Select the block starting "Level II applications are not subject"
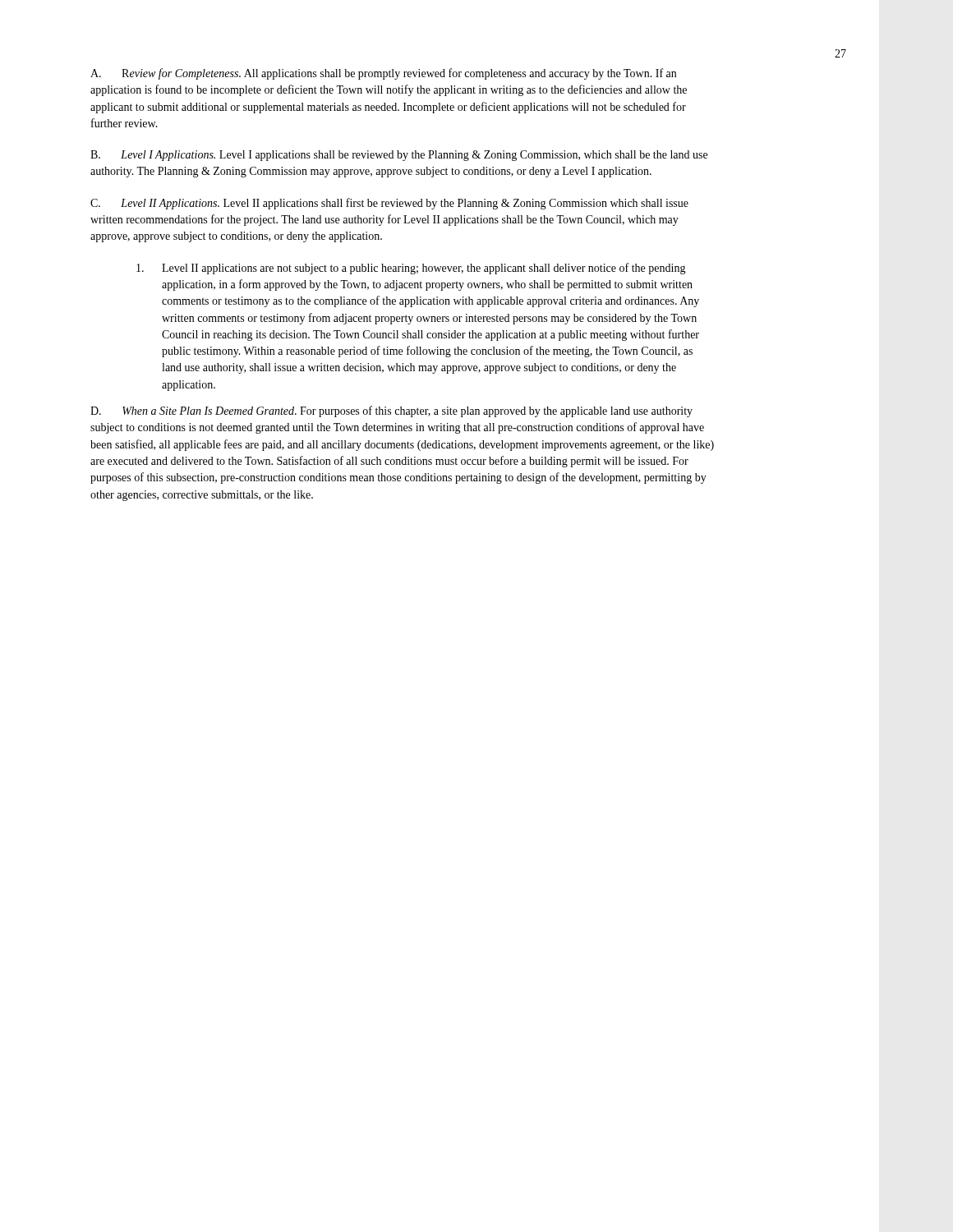The image size is (953, 1232). point(425,327)
